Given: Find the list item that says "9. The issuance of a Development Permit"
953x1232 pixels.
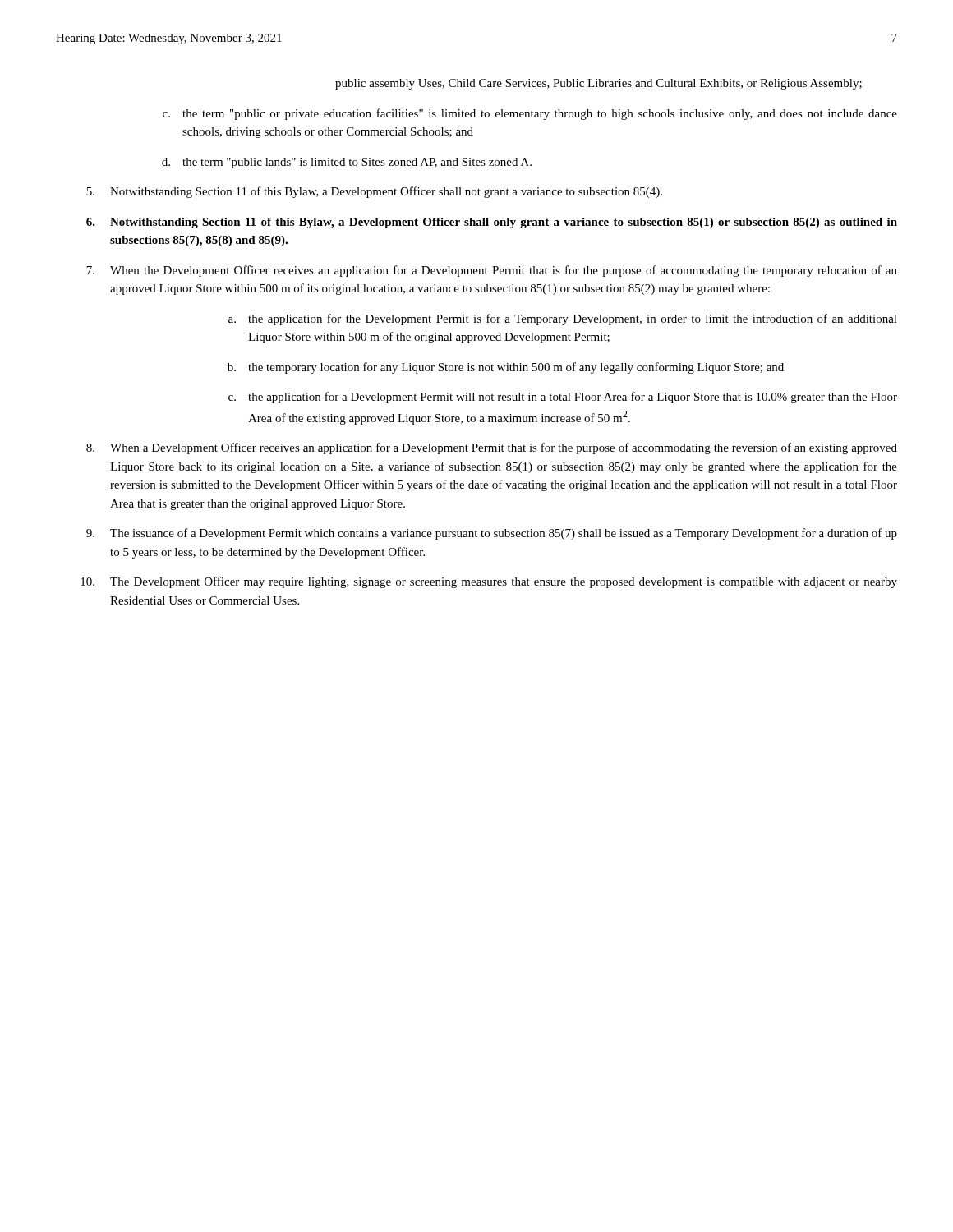Looking at the screenshot, I should [476, 542].
